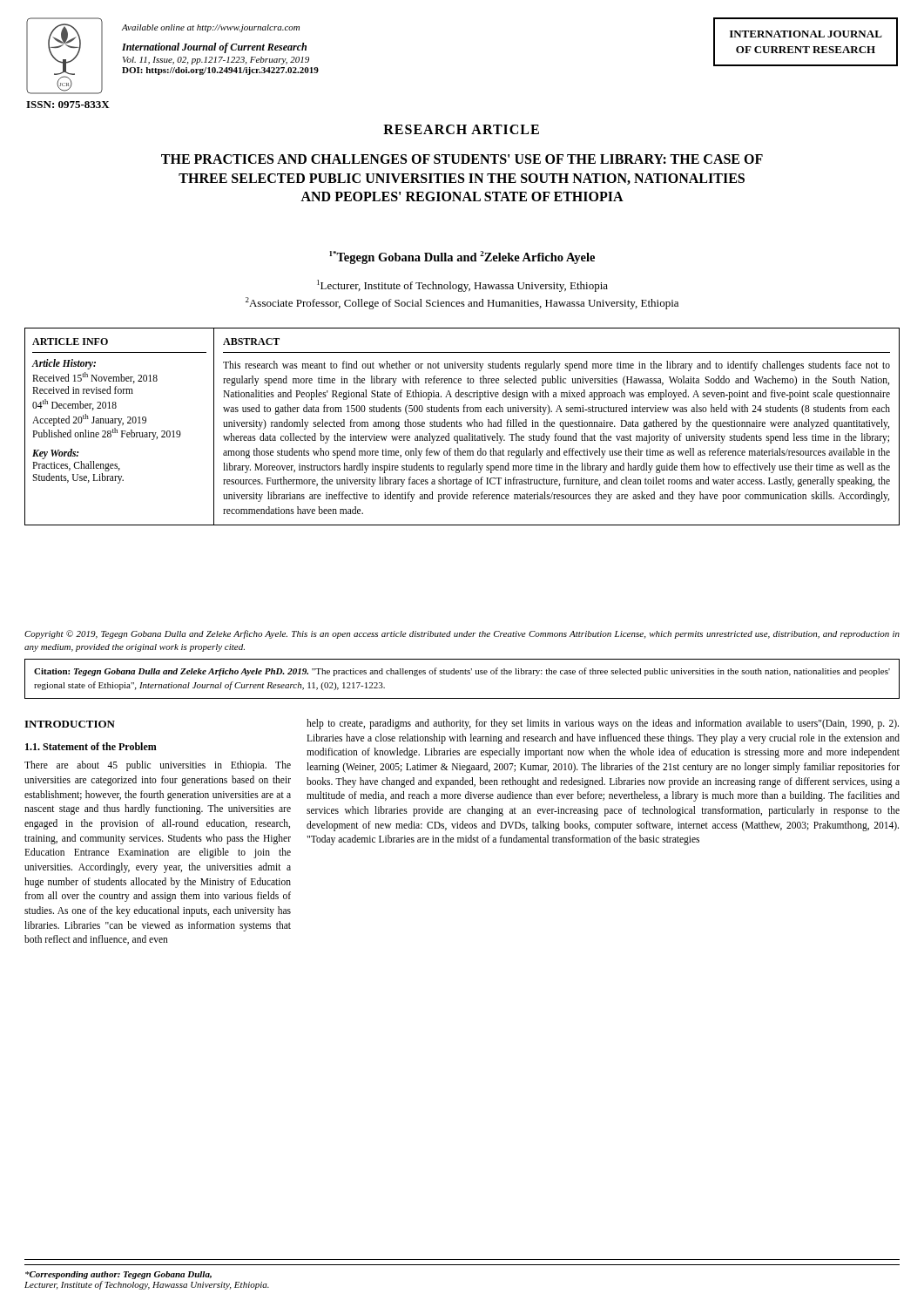Point to the region starting "International Journal of"

pos(214,48)
